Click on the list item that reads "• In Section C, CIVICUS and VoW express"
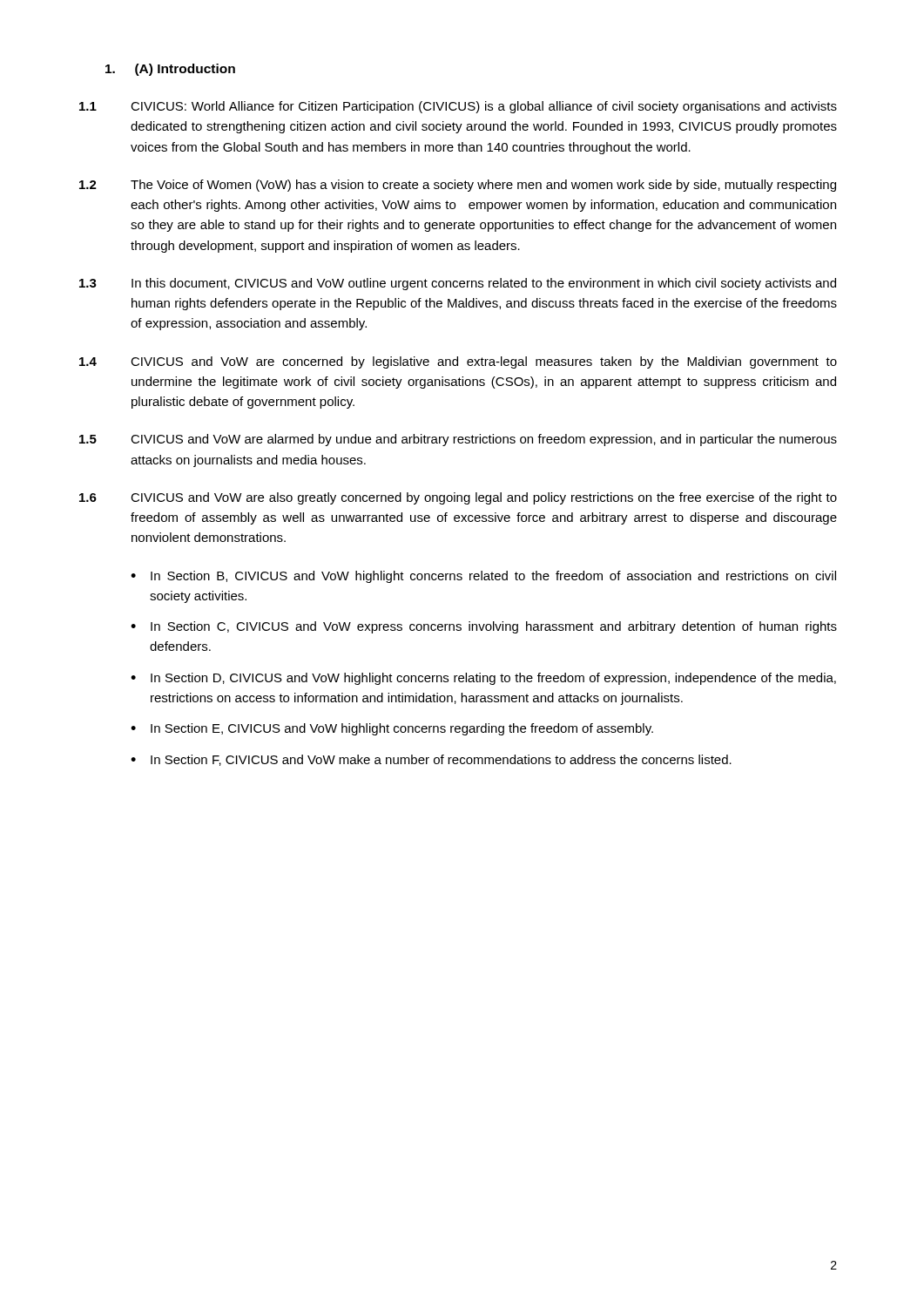Image resolution: width=924 pixels, height=1307 pixels. click(484, 636)
